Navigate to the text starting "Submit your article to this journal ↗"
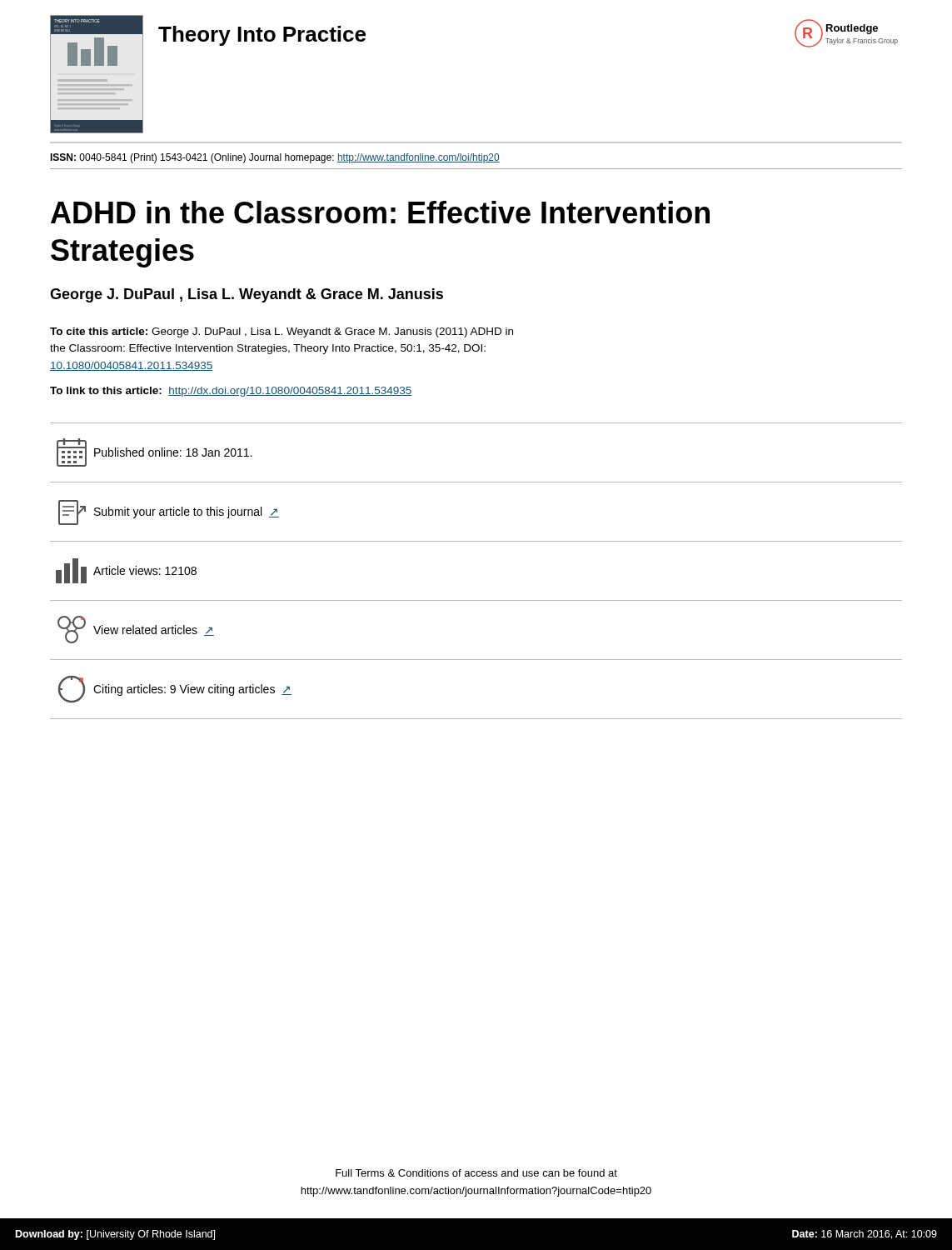This screenshot has height=1250, width=952. (x=164, y=512)
